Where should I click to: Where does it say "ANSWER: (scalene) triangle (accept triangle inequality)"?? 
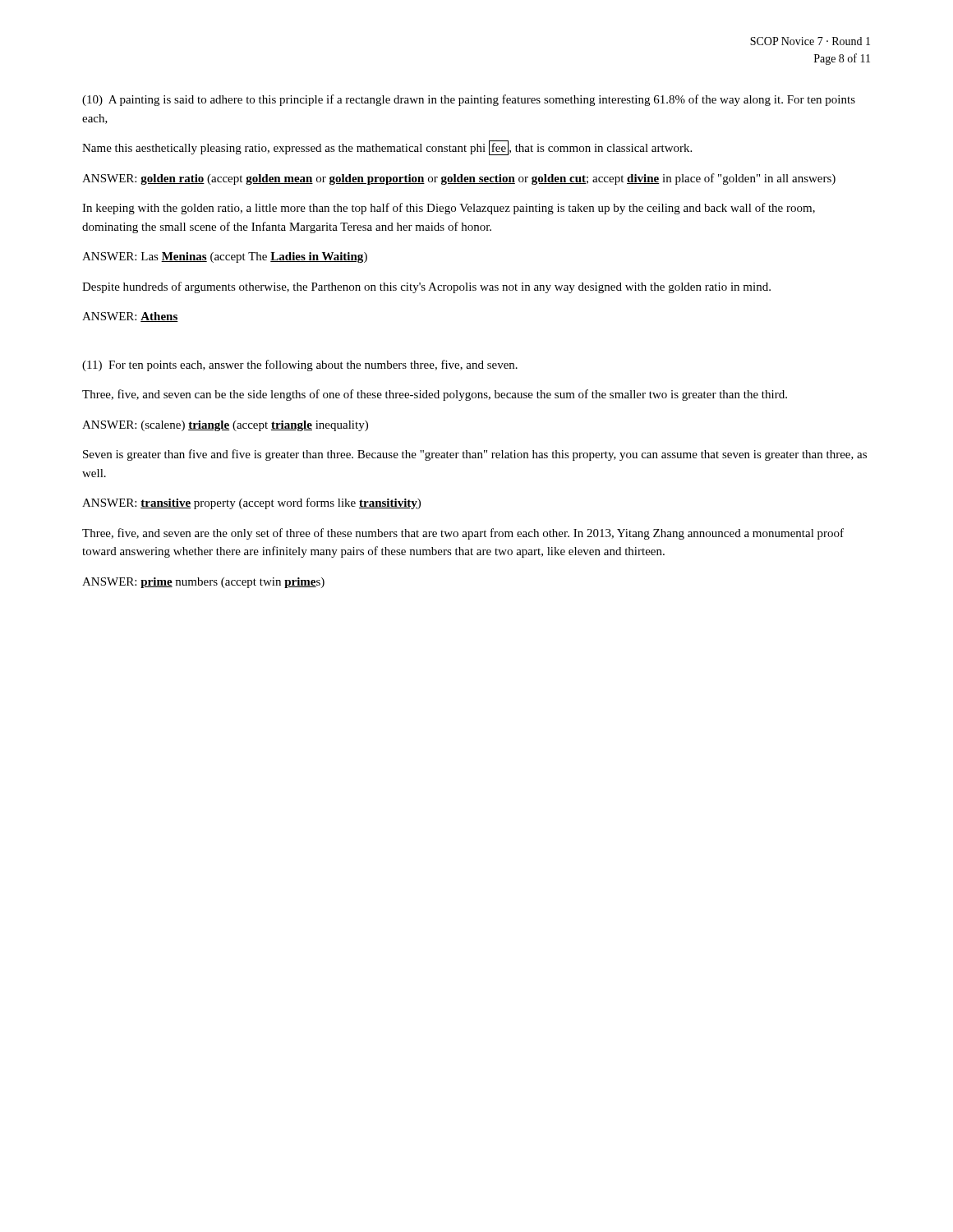[225, 424]
